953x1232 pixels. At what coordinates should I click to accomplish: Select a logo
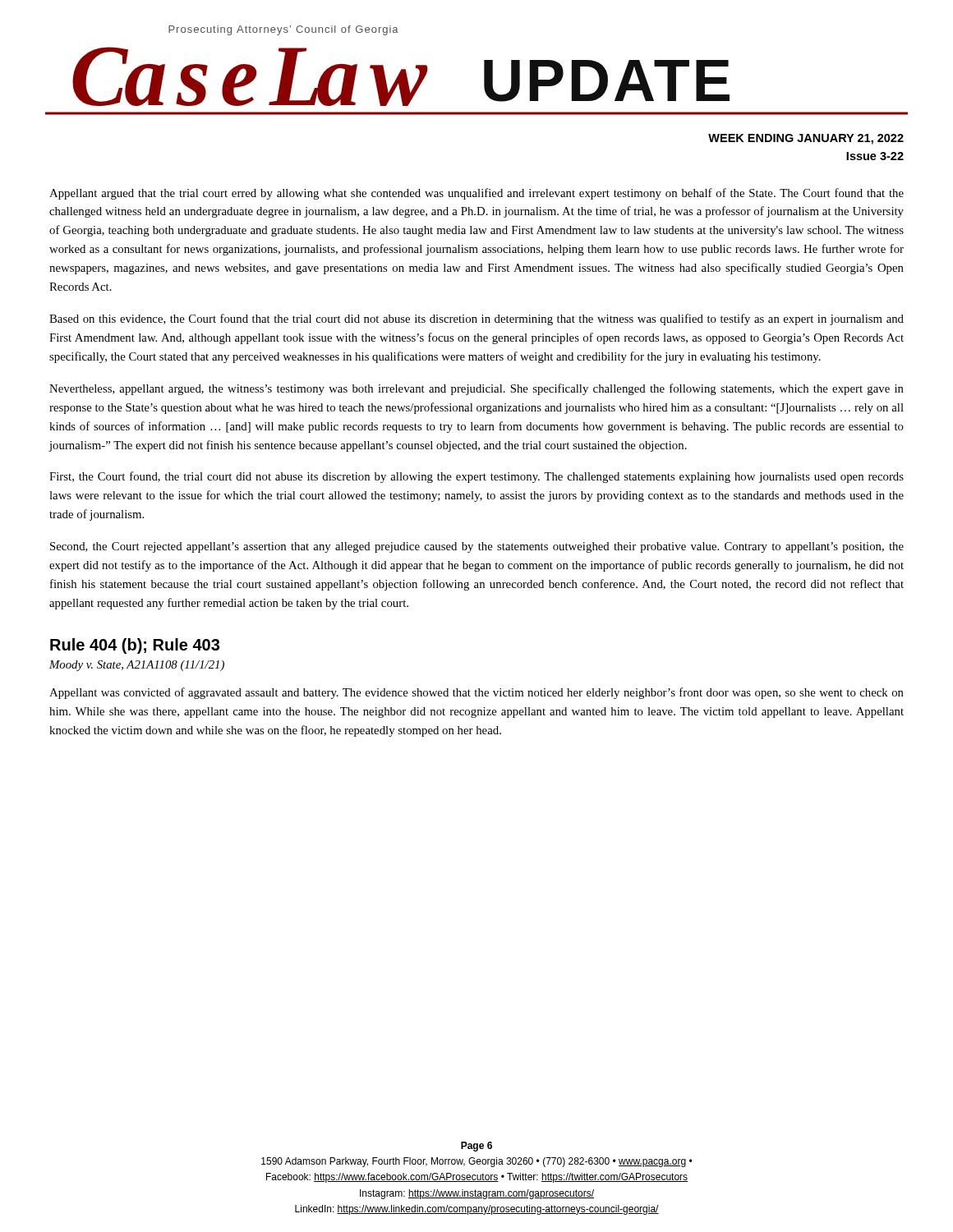point(476,62)
